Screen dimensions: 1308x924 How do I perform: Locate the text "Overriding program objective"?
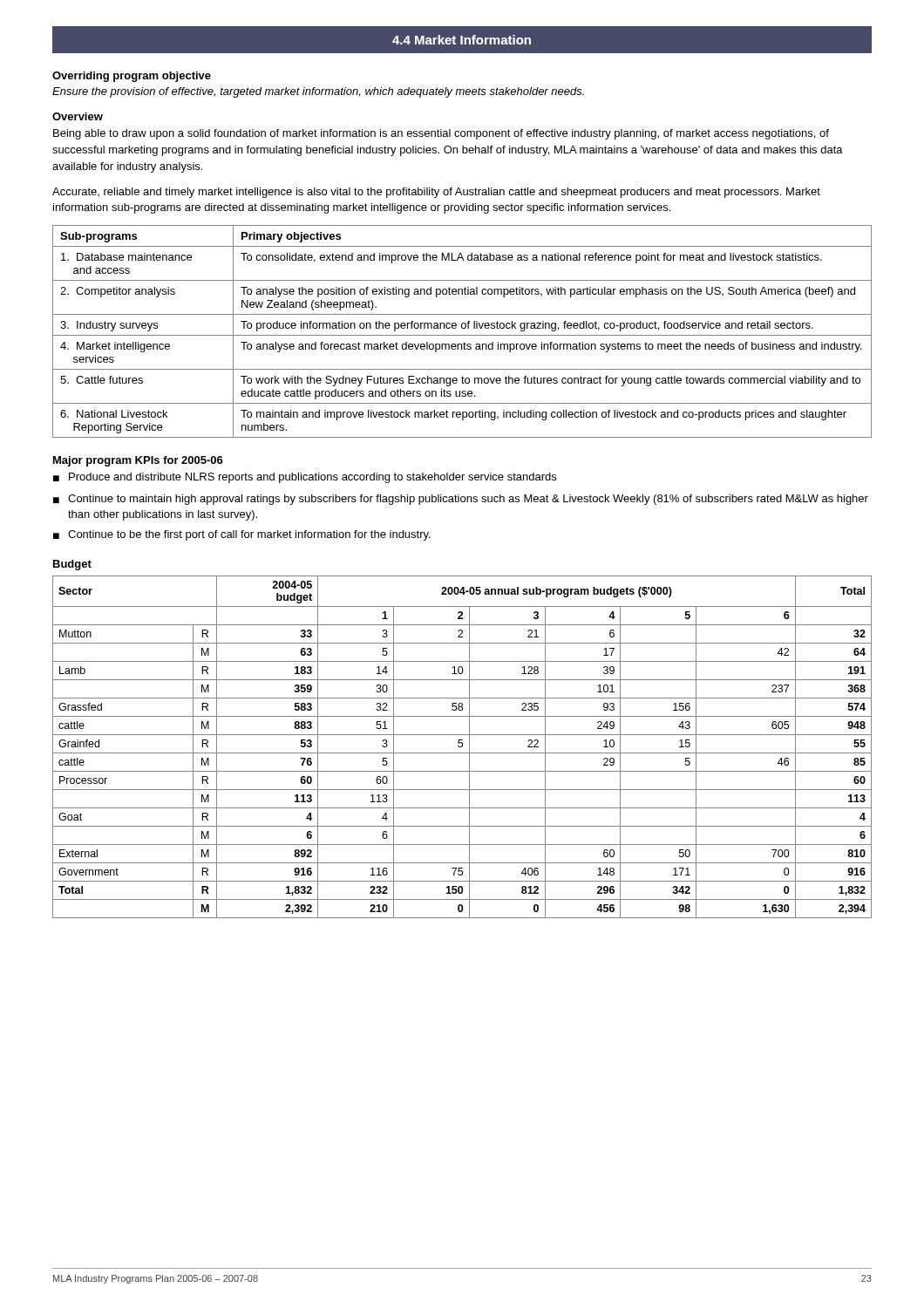[132, 77]
